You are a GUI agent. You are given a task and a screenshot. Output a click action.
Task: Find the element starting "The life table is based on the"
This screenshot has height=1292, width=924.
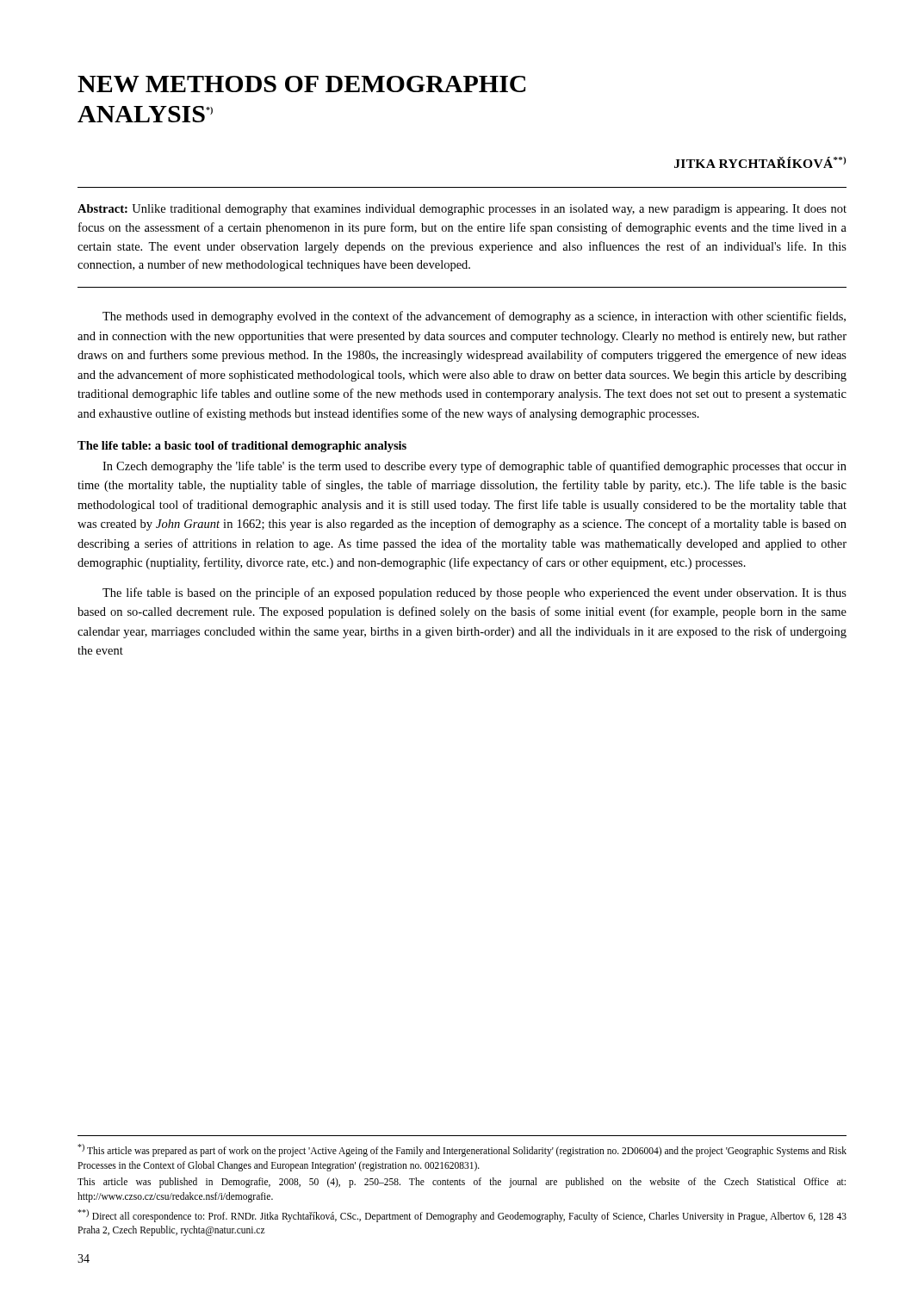462,621
